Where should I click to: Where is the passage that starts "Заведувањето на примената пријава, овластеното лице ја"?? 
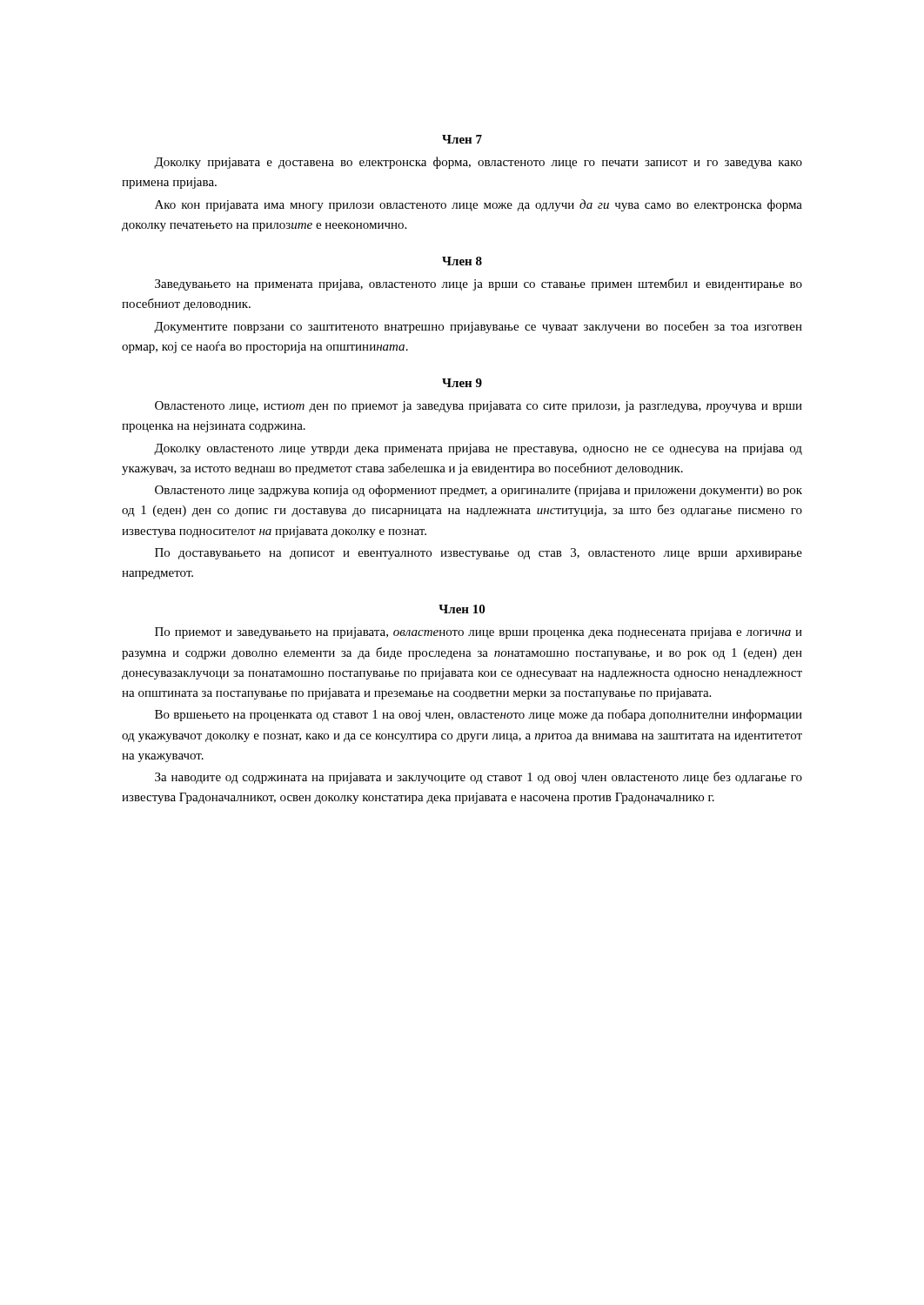[x=462, y=315]
